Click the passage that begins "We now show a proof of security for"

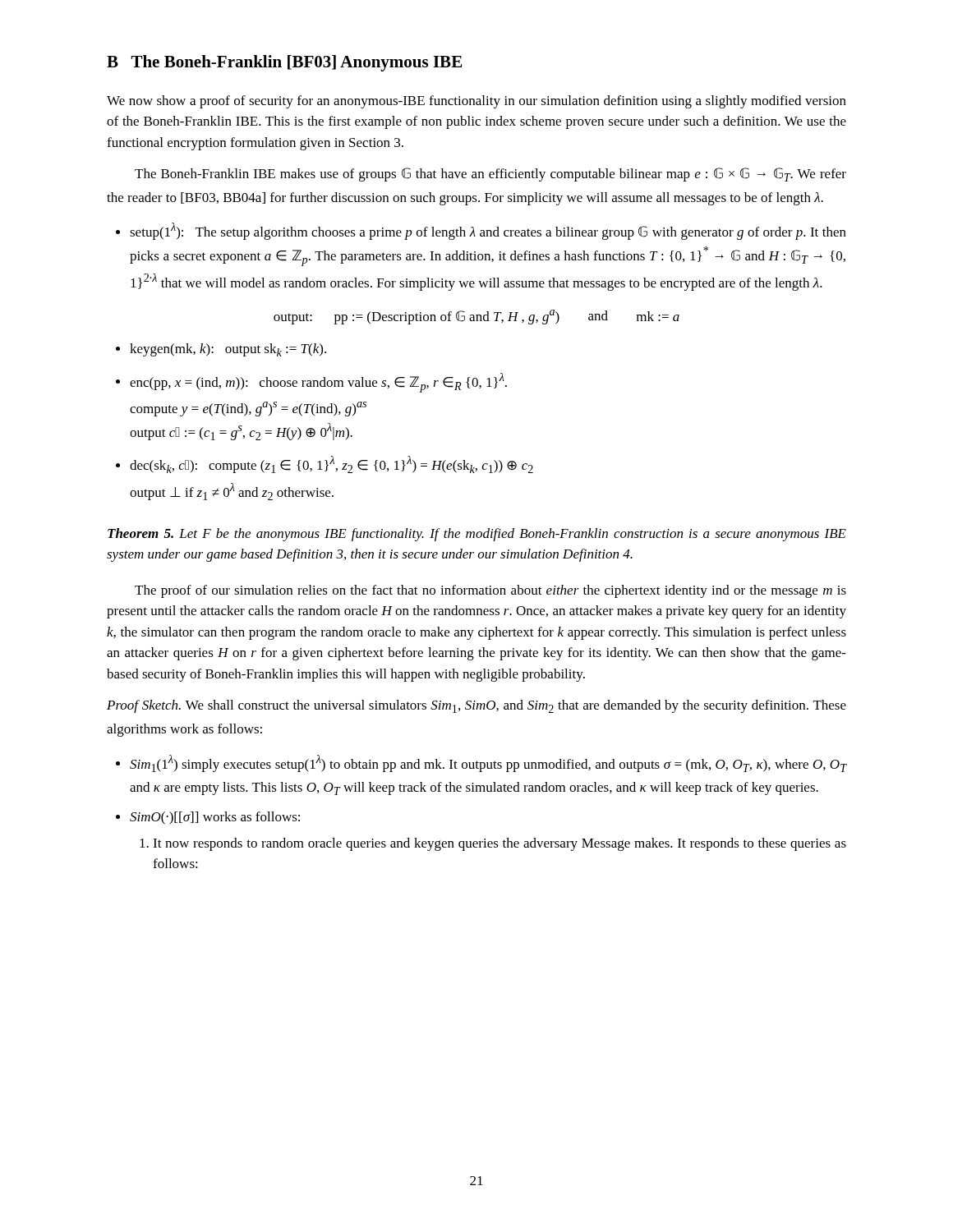click(476, 121)
